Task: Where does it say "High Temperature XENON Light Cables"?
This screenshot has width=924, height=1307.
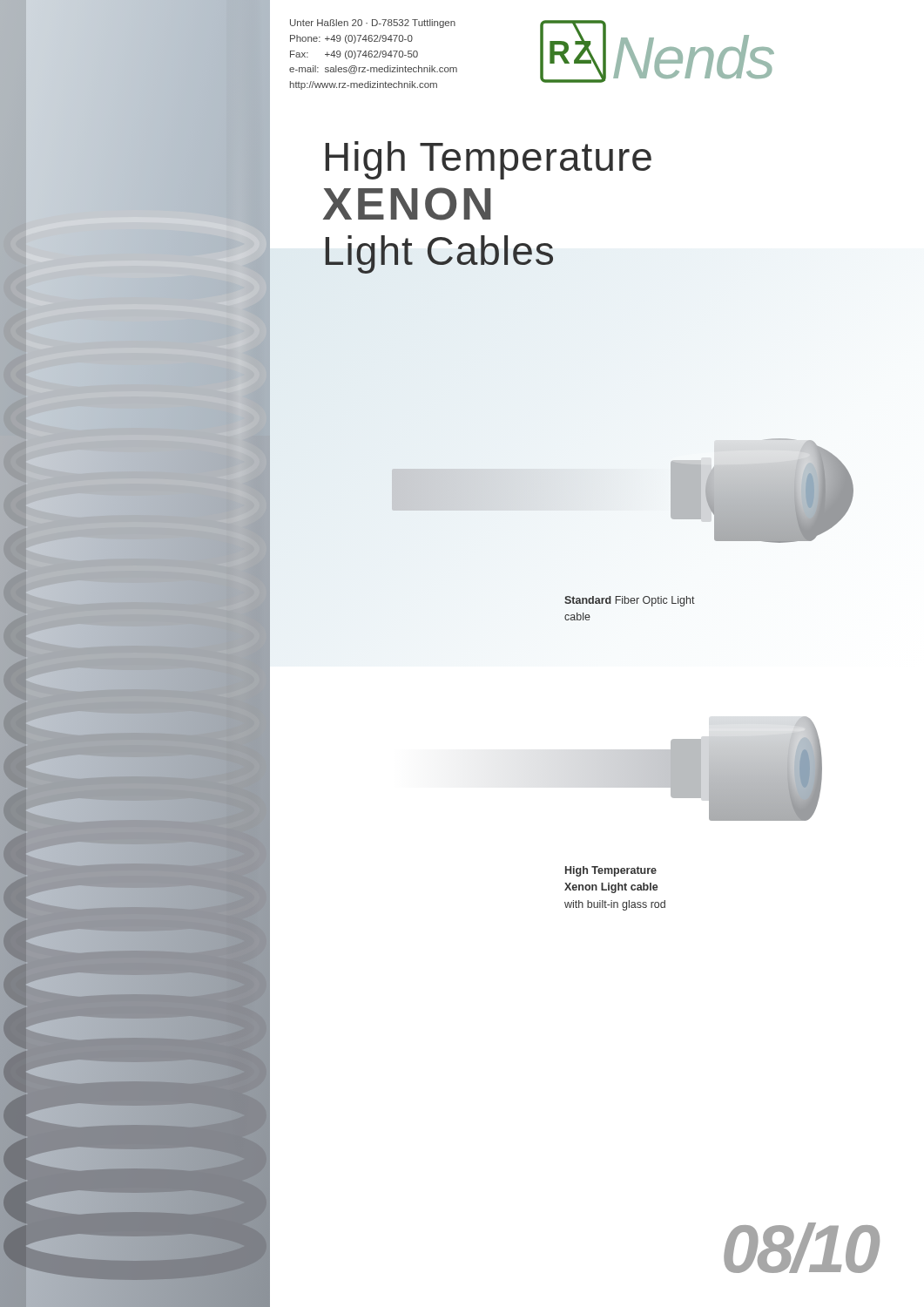Action: tap(489, 160)
